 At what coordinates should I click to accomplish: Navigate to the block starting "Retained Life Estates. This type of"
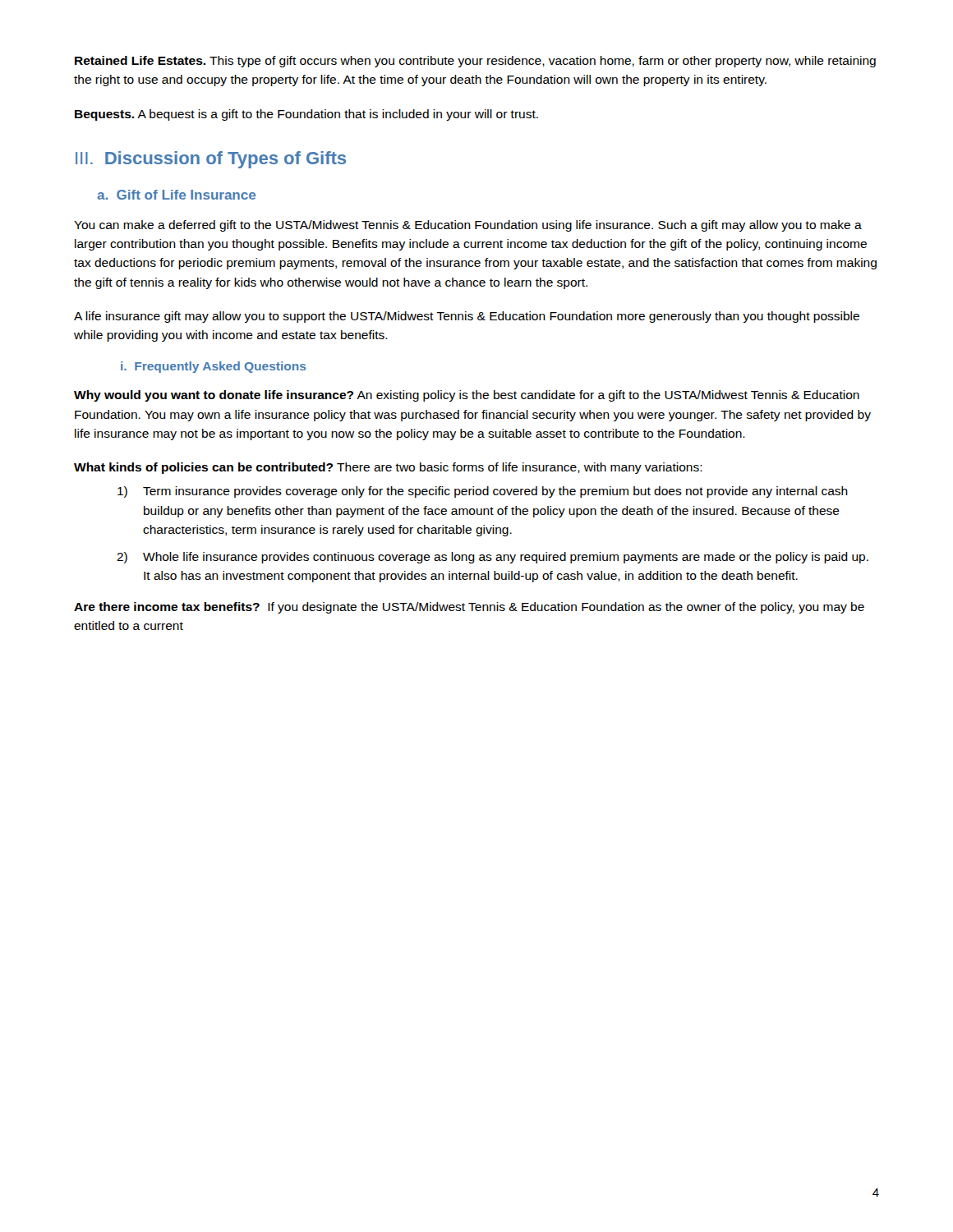pyautogui.click(x=475, y=70)
